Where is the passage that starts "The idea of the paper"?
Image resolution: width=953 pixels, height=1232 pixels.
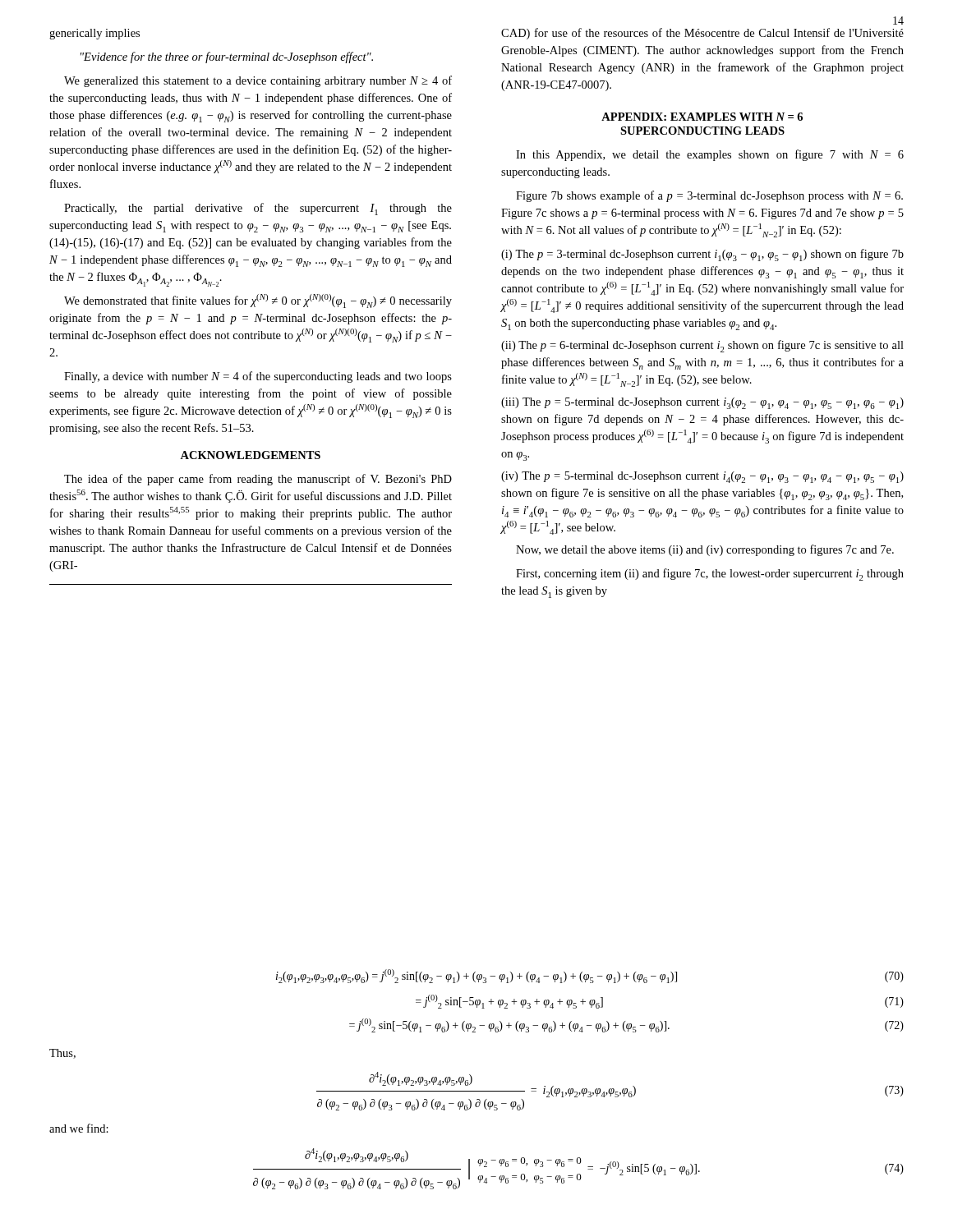click(251, 523)
